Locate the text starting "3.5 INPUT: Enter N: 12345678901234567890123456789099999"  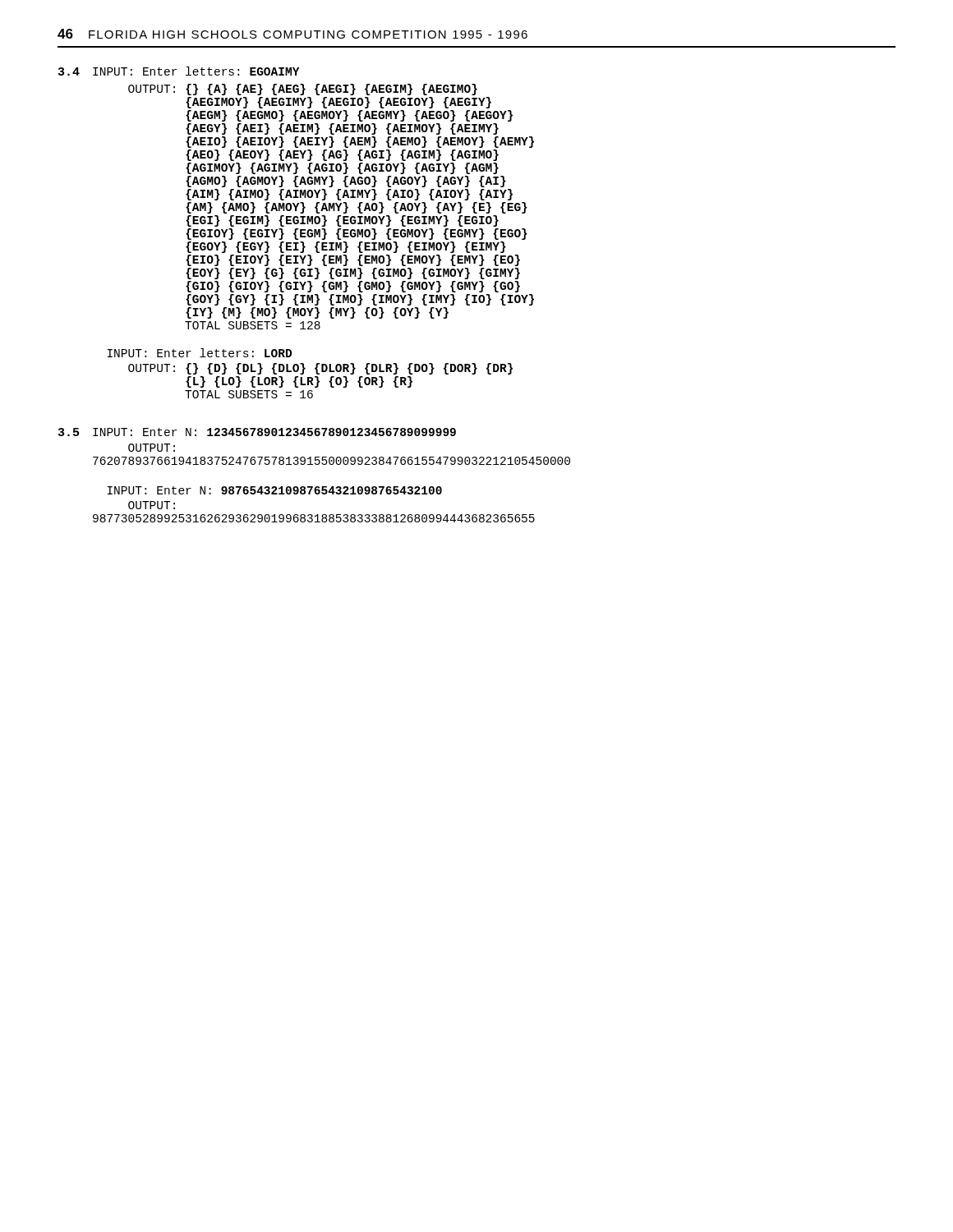(x=257, y=433)
